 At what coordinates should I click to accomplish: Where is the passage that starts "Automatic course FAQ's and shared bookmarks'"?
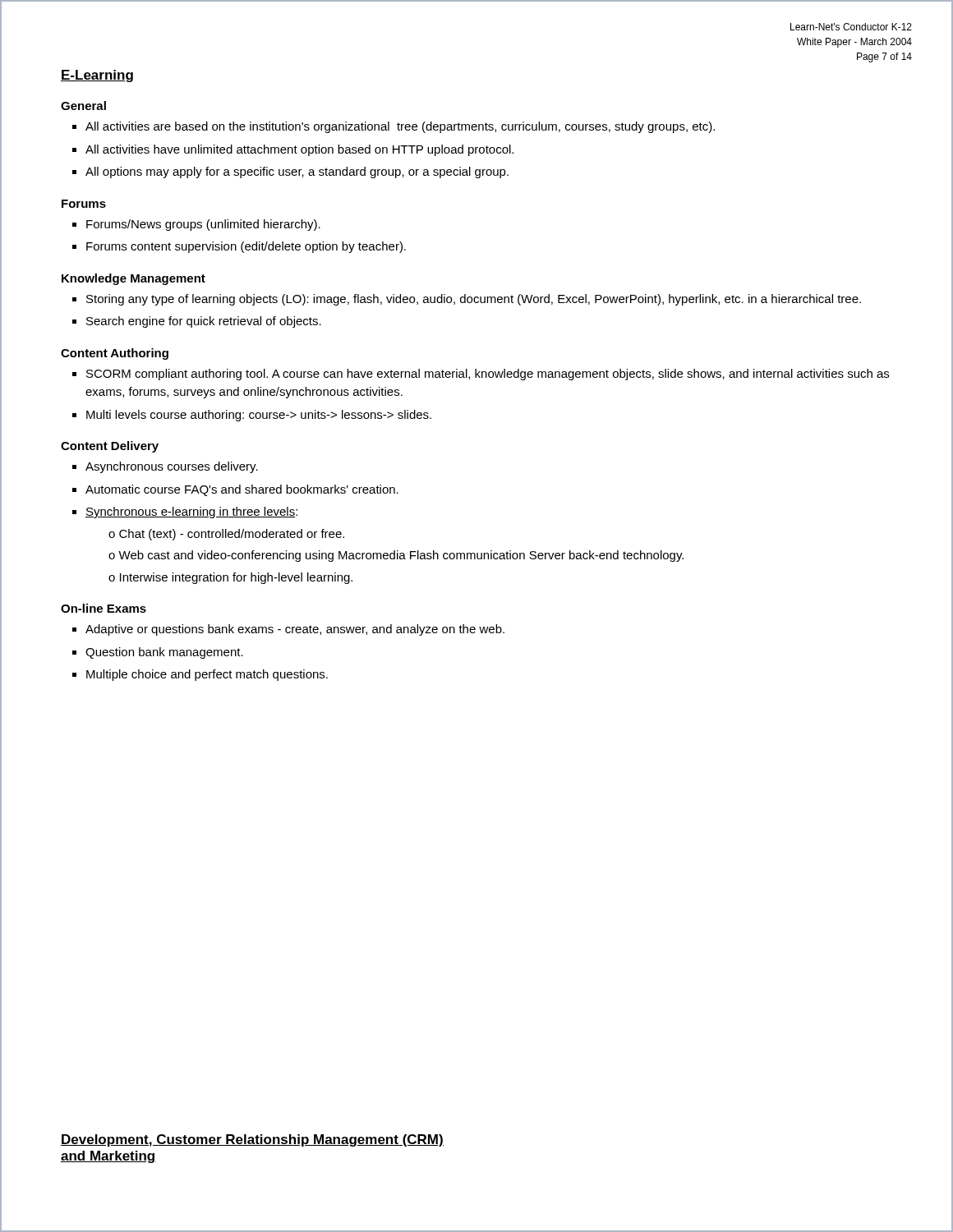(242, 490)
